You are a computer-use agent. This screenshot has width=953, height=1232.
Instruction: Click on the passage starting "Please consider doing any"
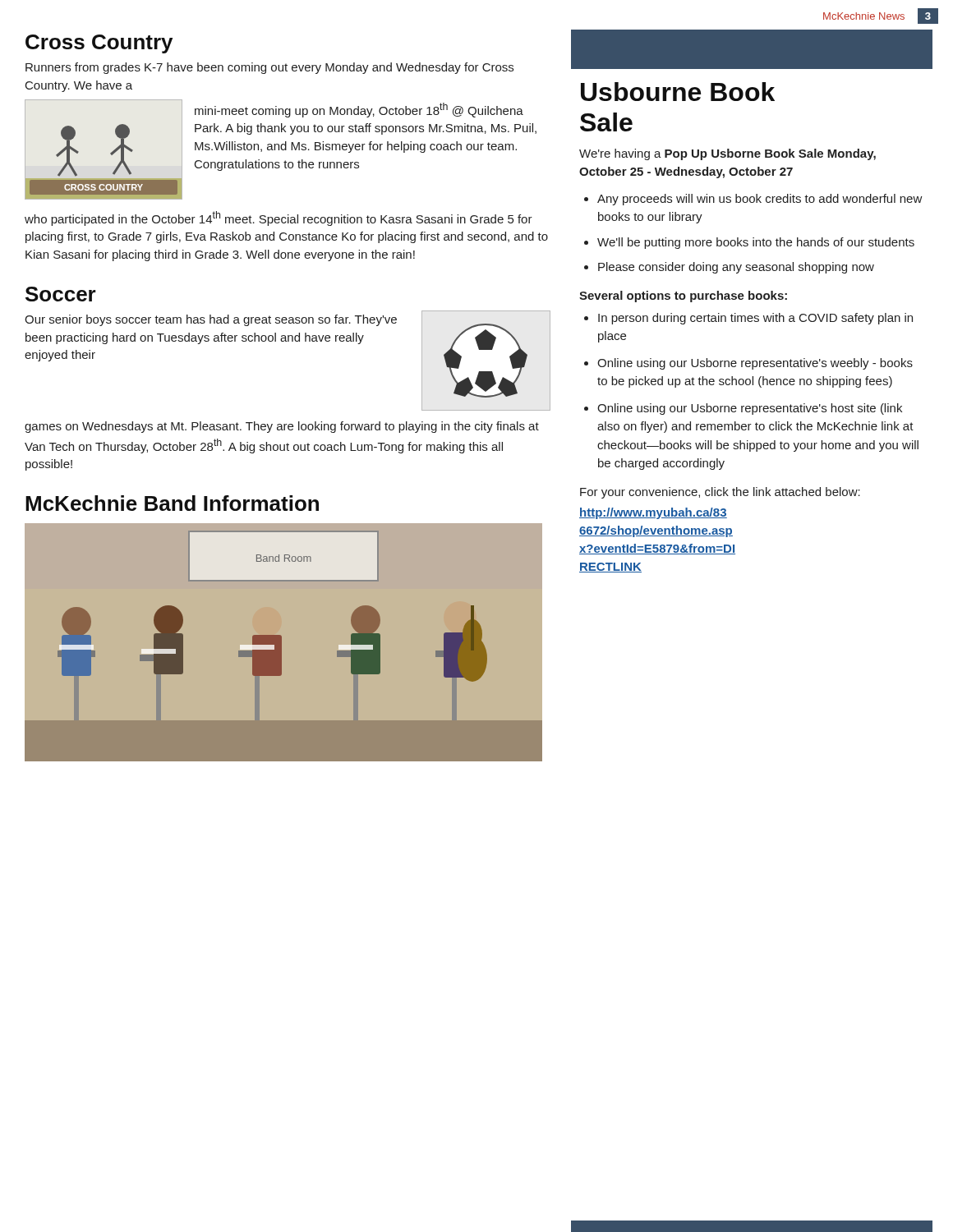(761, 267)
